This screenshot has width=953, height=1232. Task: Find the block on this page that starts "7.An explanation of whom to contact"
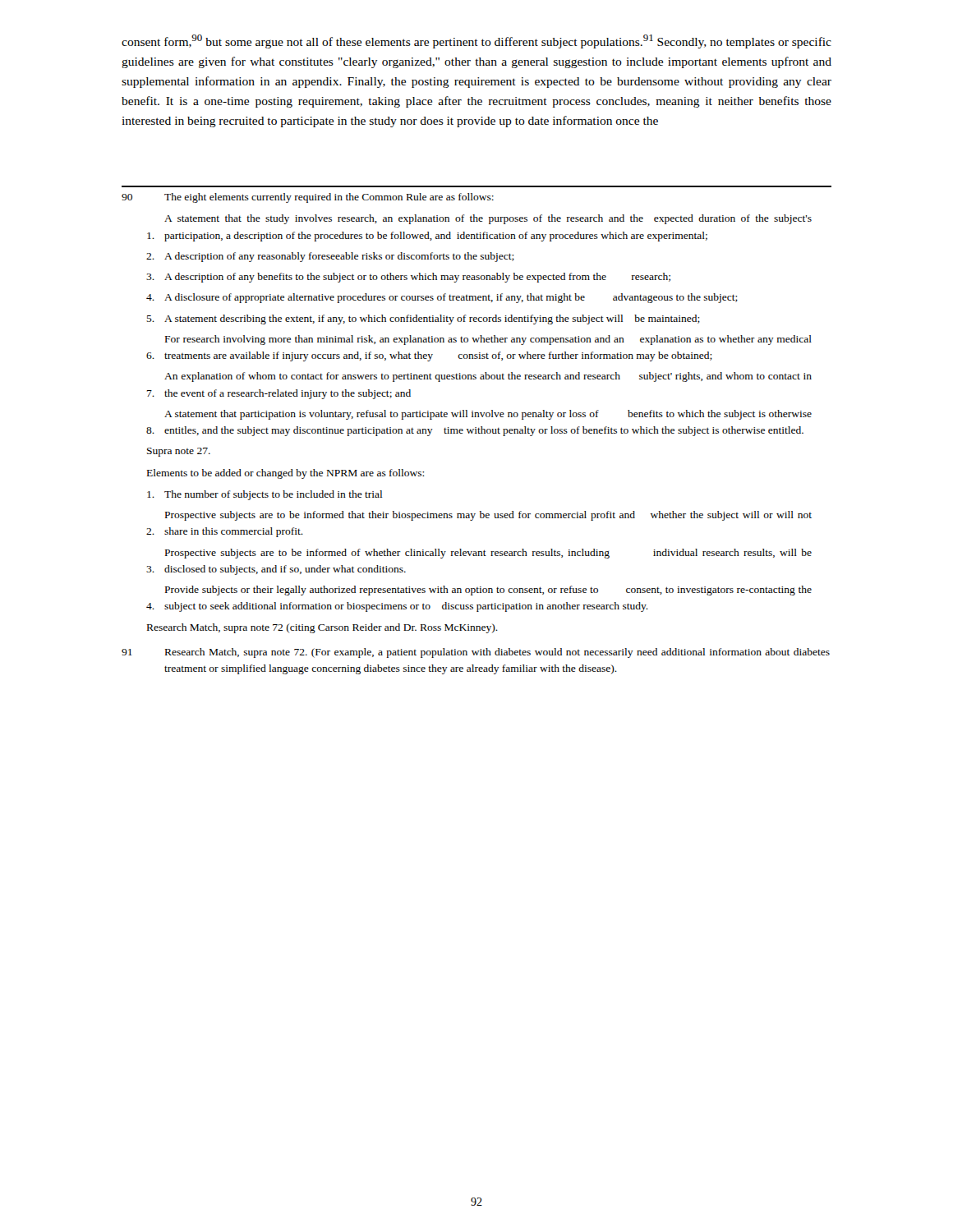click(x=479, y=385)
